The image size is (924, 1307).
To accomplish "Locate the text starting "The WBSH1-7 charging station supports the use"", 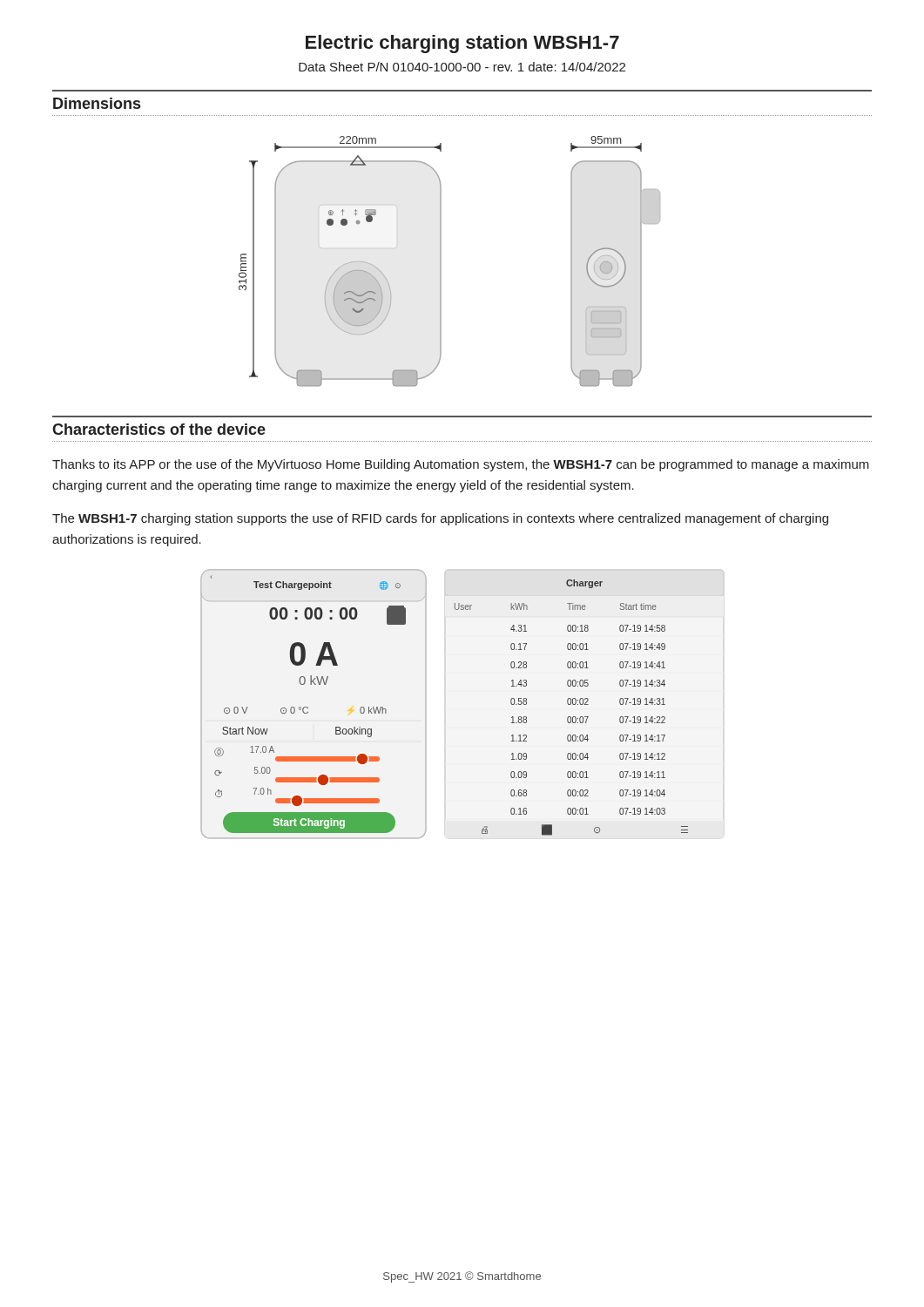I will click(441, 528).
